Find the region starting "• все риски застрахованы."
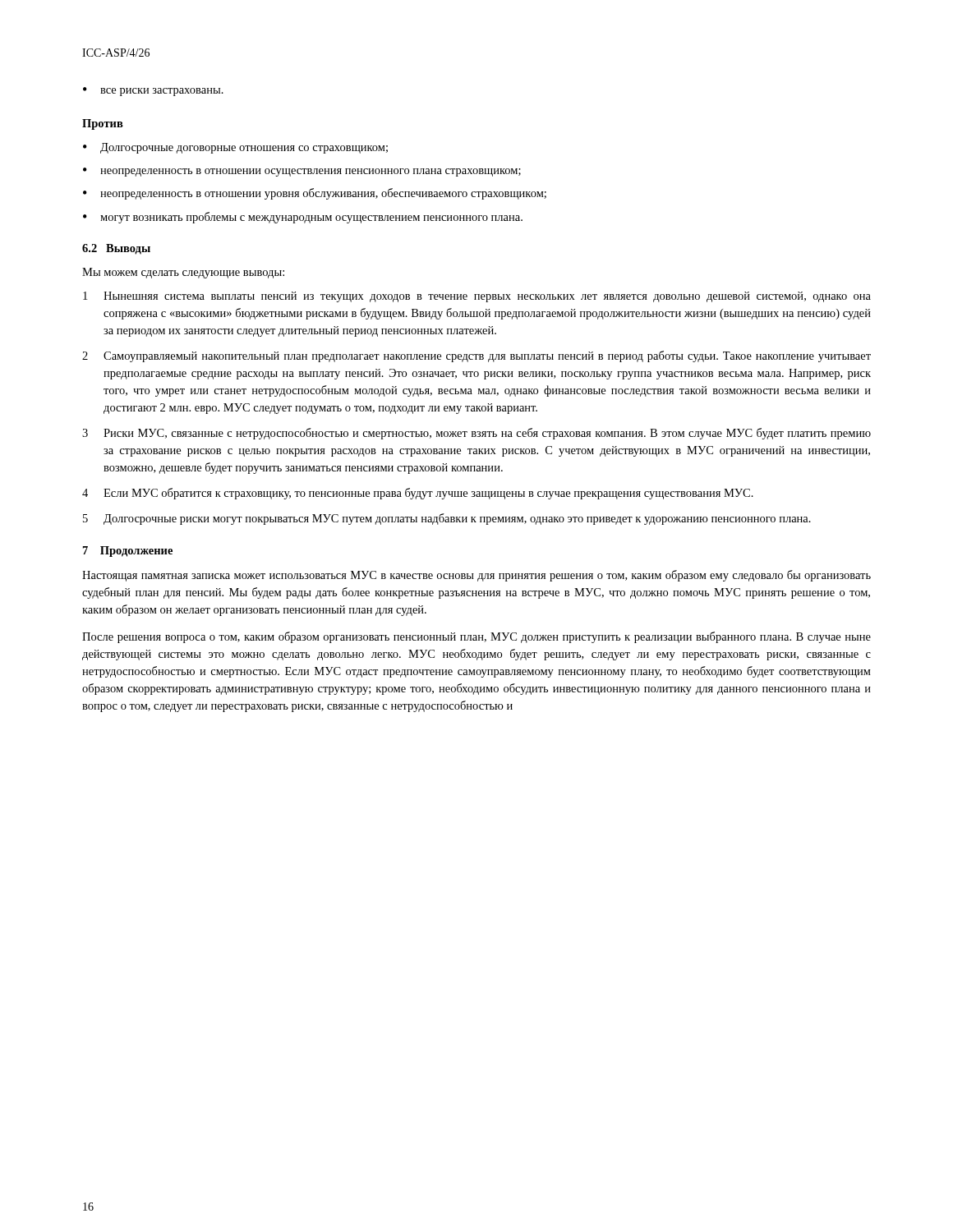953x1232 pixels. (153, 92)
